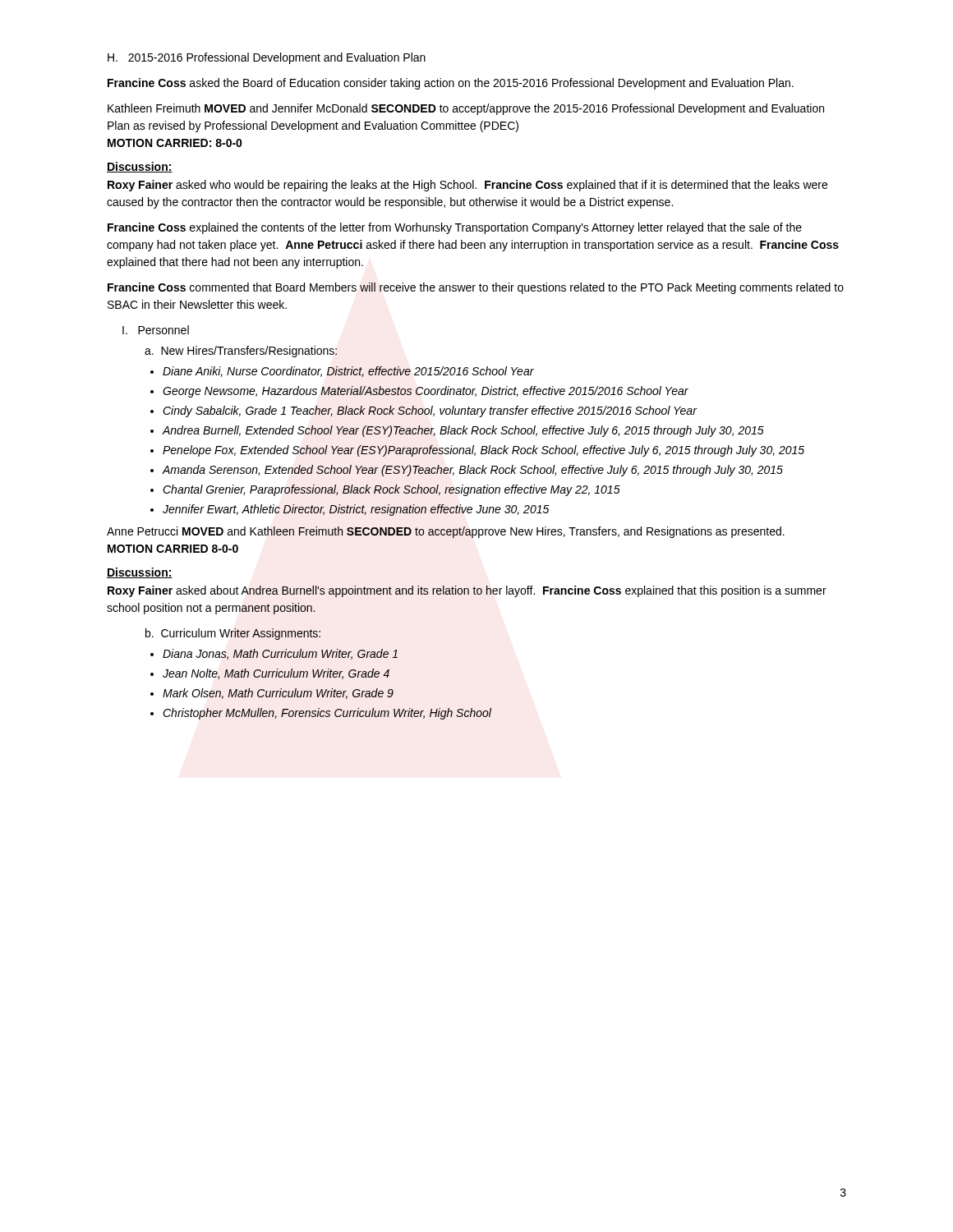The height and width of the screenshot is (1232, 953).
Task: Click where it says "Mark Olsen, Math Curriculum Writer, Grade 9"
Action: pos(278,693)
